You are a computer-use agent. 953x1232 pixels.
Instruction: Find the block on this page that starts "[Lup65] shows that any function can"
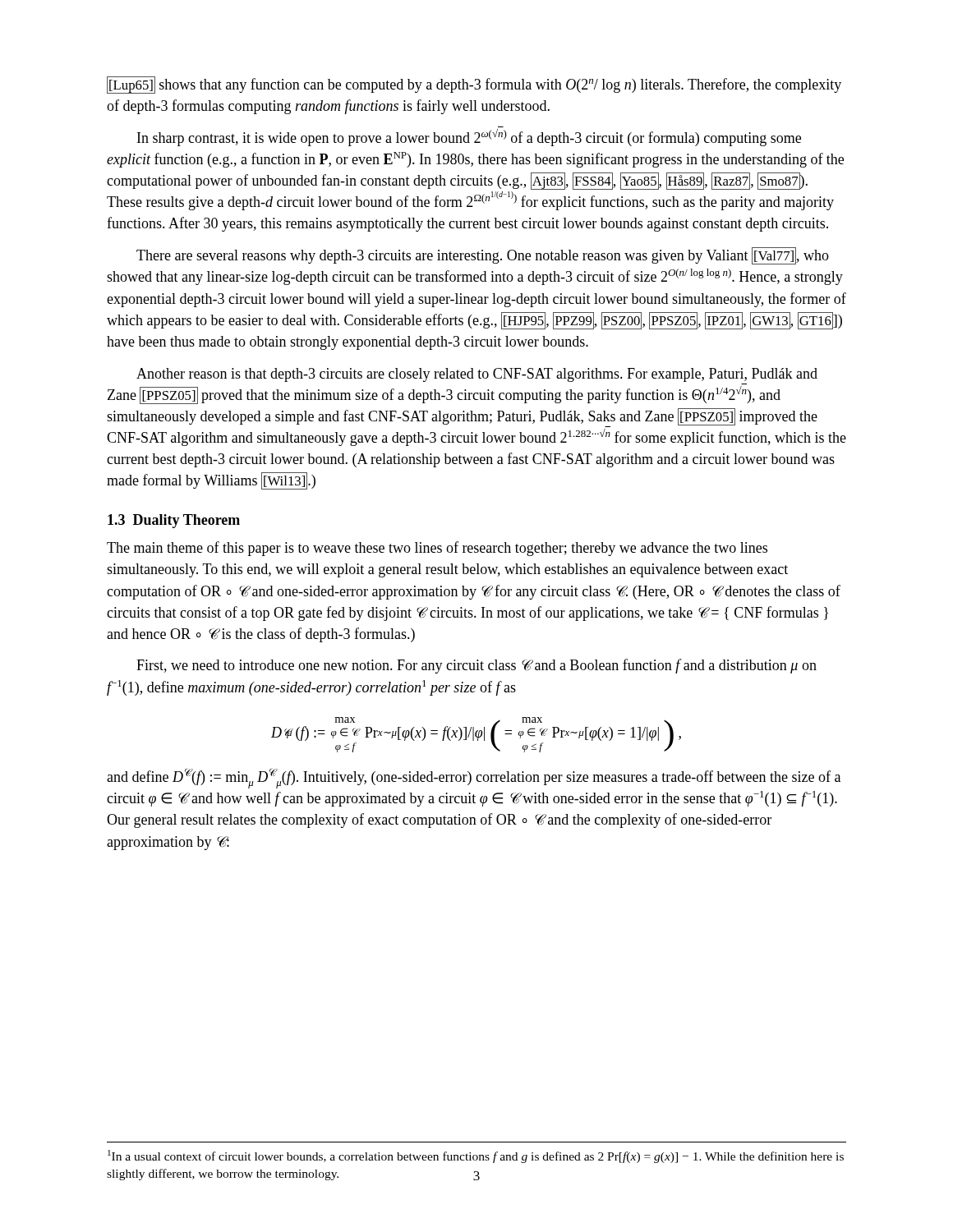click(476, 283)
